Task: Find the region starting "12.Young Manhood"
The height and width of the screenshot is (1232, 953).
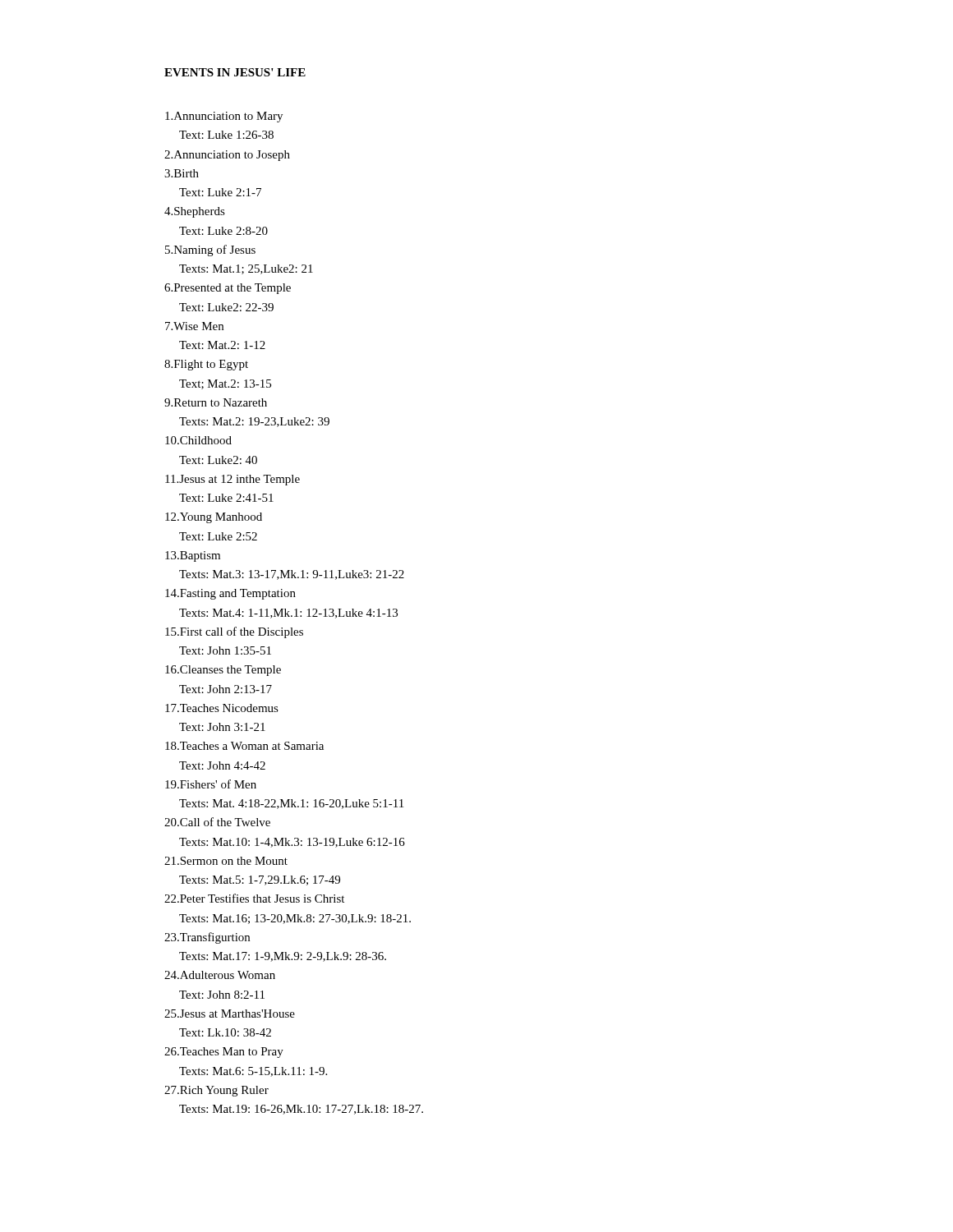Action: click(213, 517)
